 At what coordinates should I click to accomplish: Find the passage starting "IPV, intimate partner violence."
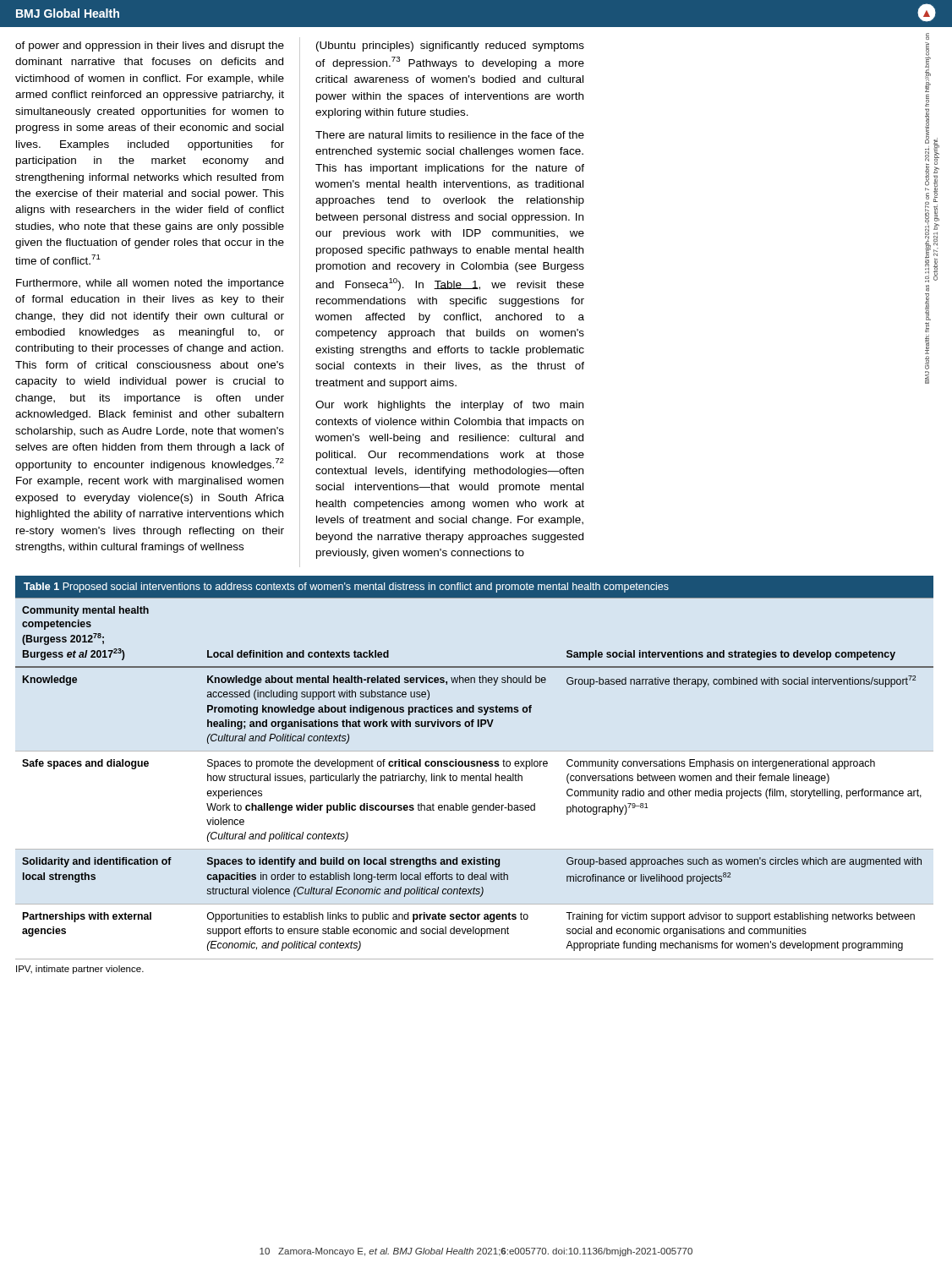[80, 968]
